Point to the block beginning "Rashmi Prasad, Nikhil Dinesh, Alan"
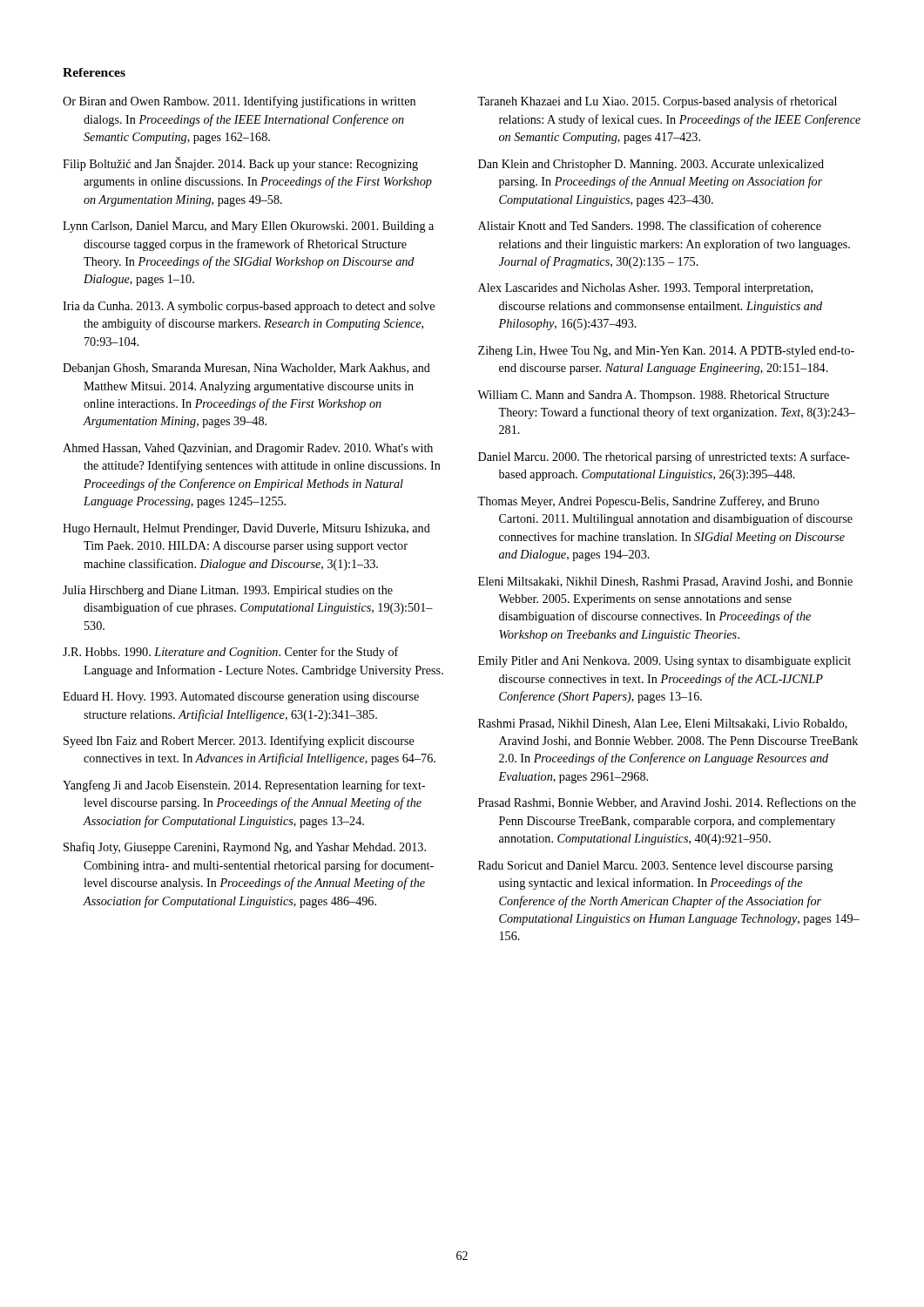 (x=668, y=750)
